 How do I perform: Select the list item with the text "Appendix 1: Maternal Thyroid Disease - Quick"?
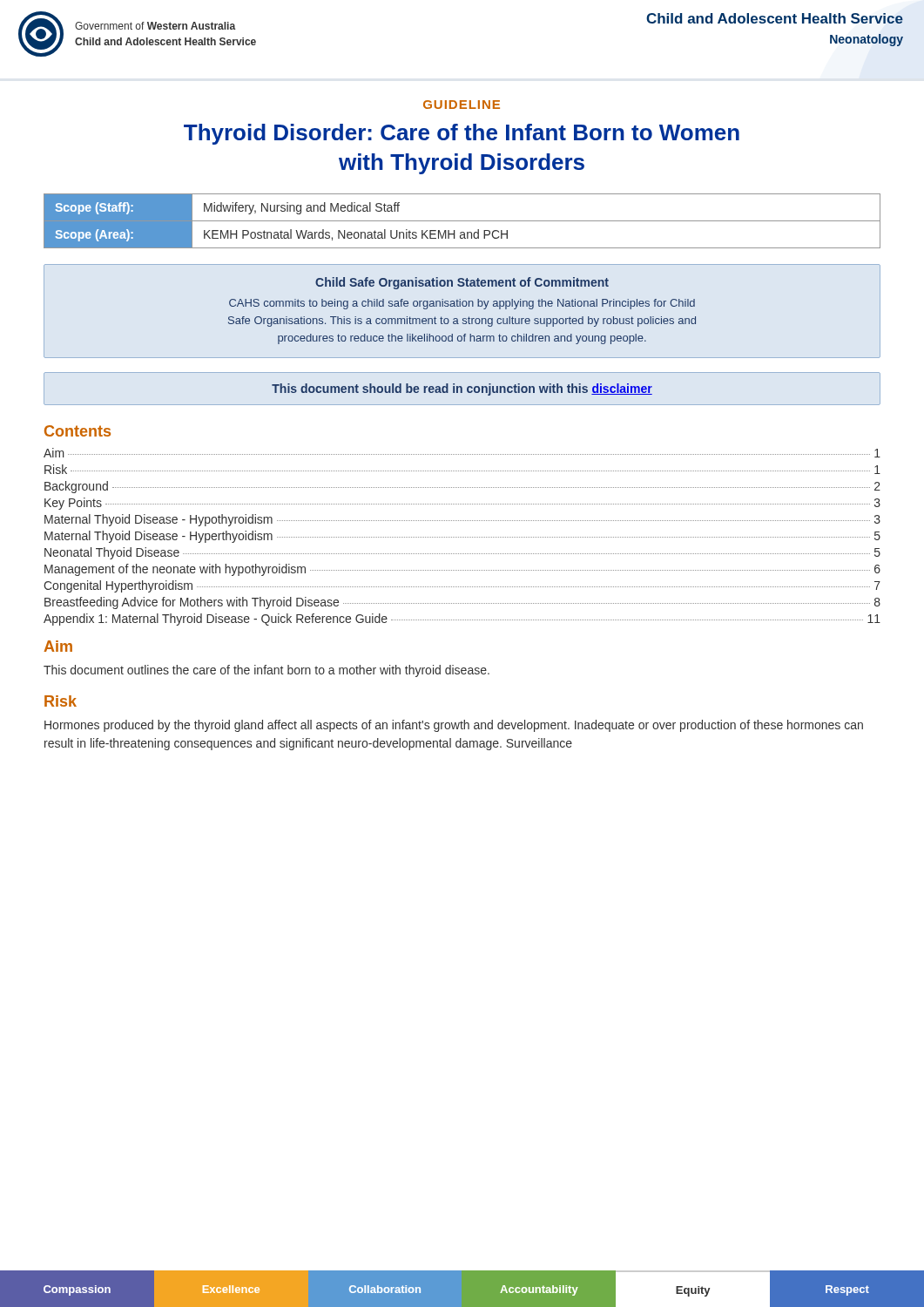pos(462,619)
